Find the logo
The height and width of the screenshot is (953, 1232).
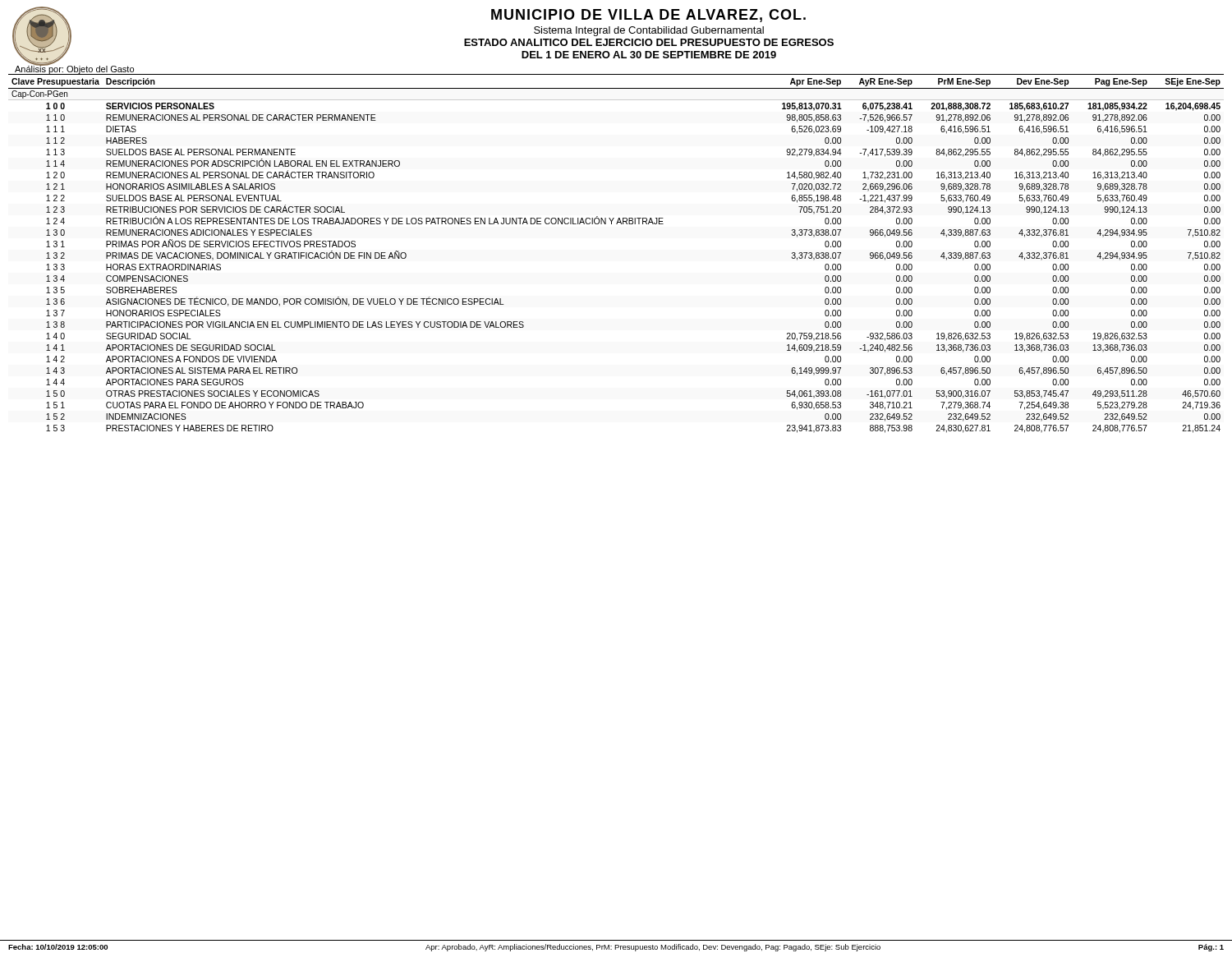(42, 39)
